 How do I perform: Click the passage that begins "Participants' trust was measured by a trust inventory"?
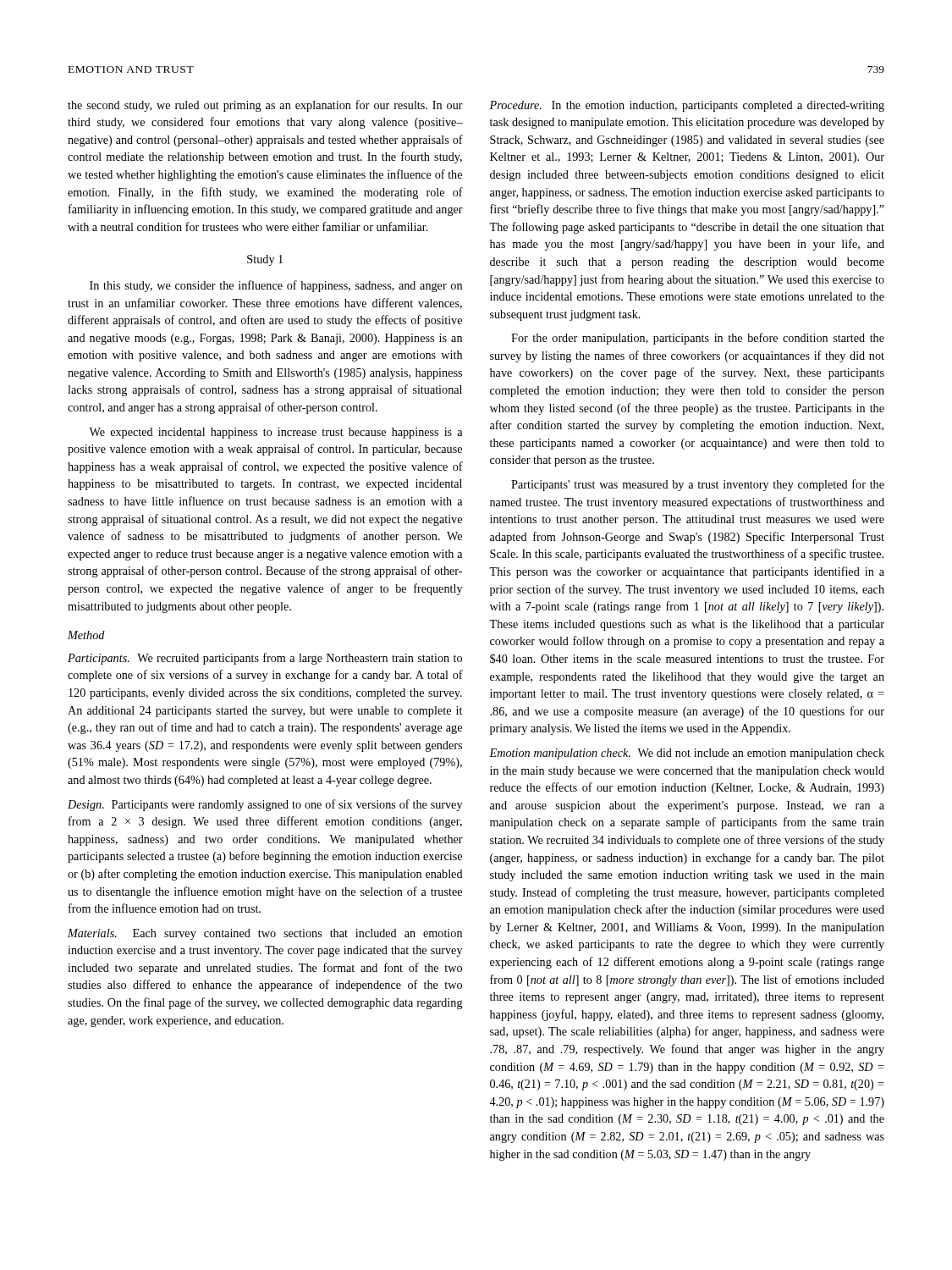point(687,607)
